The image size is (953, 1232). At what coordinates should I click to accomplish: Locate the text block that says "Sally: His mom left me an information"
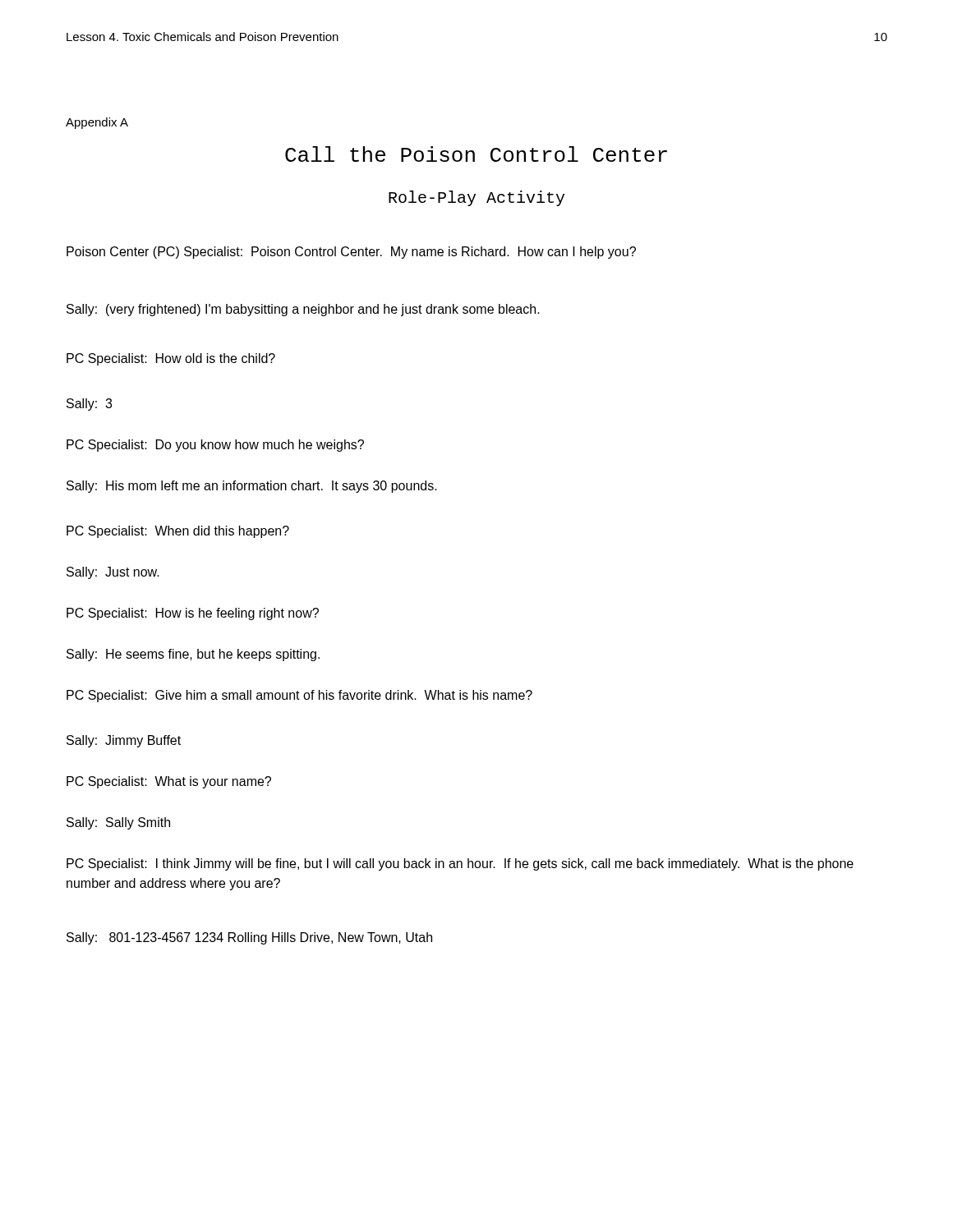point(252,486)
